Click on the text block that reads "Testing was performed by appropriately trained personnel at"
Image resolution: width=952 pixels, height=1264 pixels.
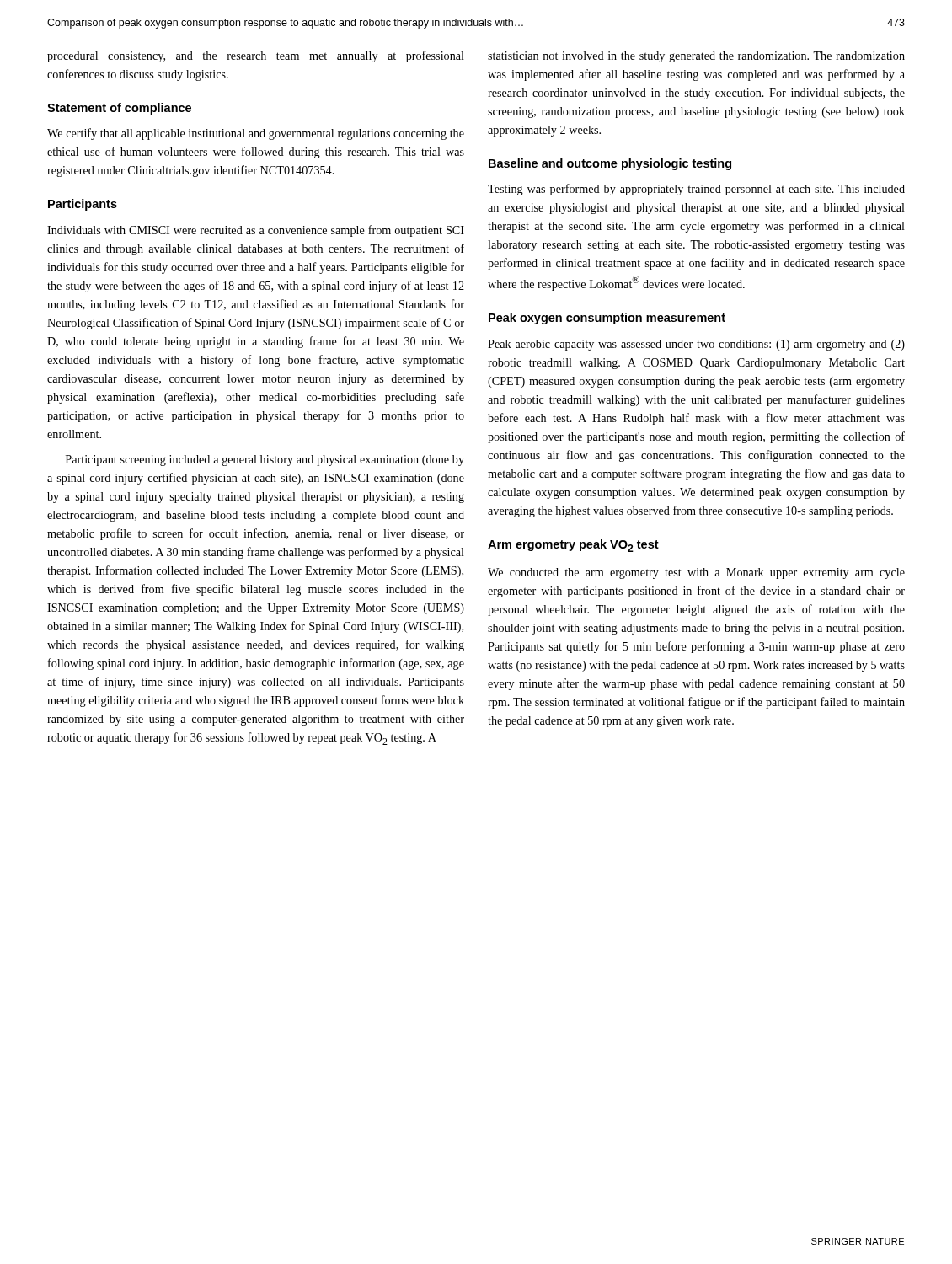point(696,237)
